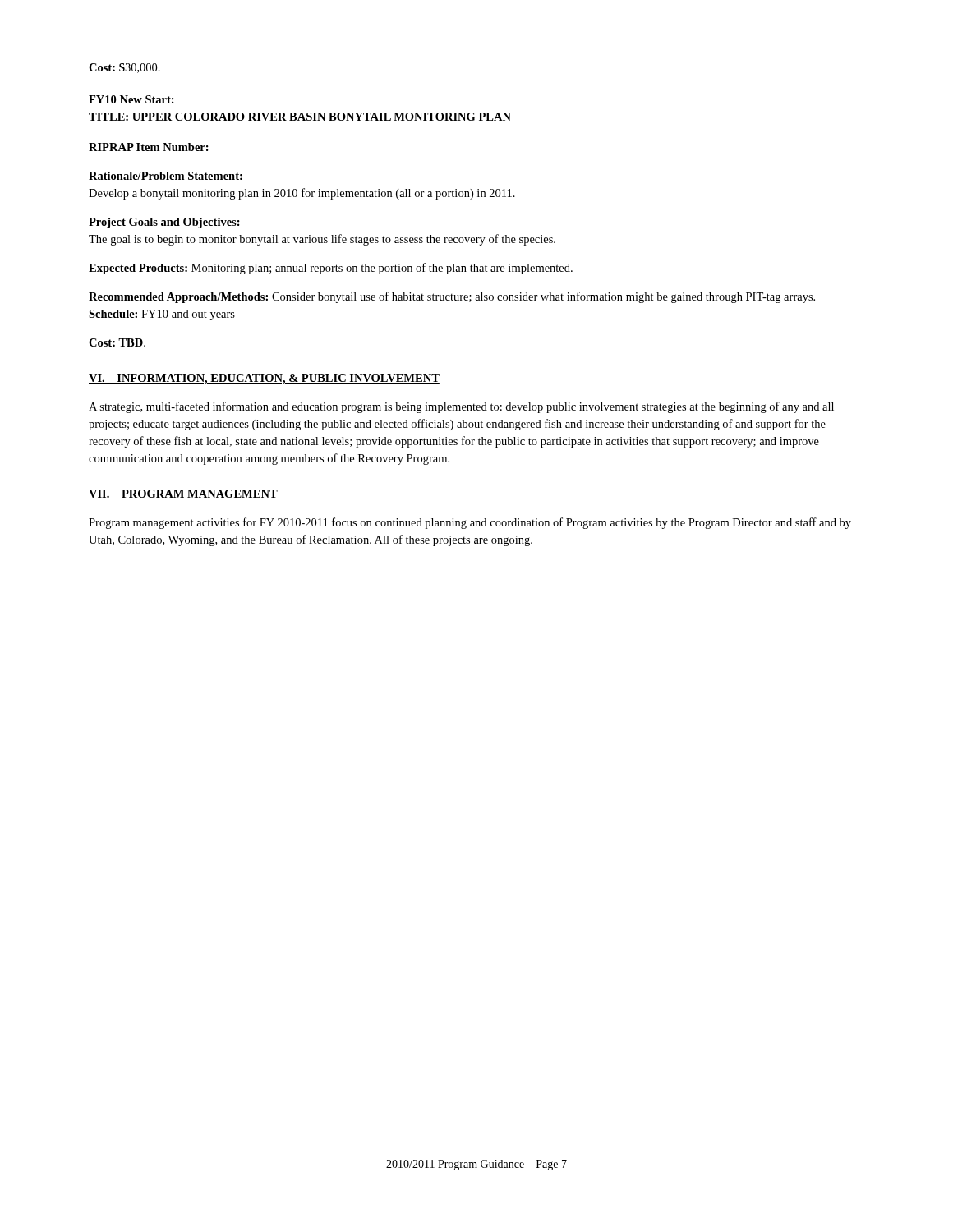Select the section header with the text "VII. PROGRAM MANAGEMENT"
This screenshot has height=1232, width=953.
[x=183, y=494]
